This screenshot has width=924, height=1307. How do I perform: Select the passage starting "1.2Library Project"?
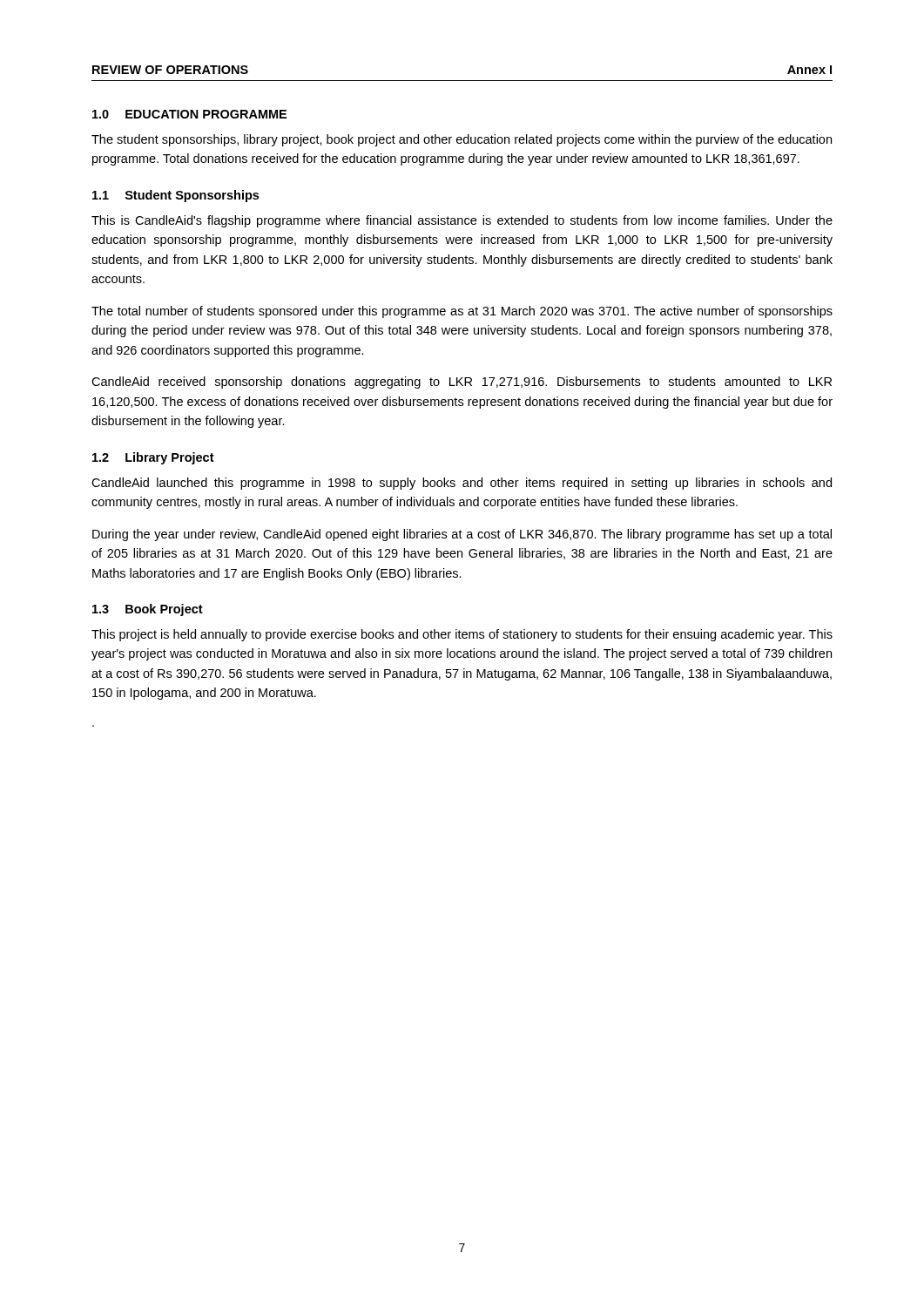(x=153, y=458)
